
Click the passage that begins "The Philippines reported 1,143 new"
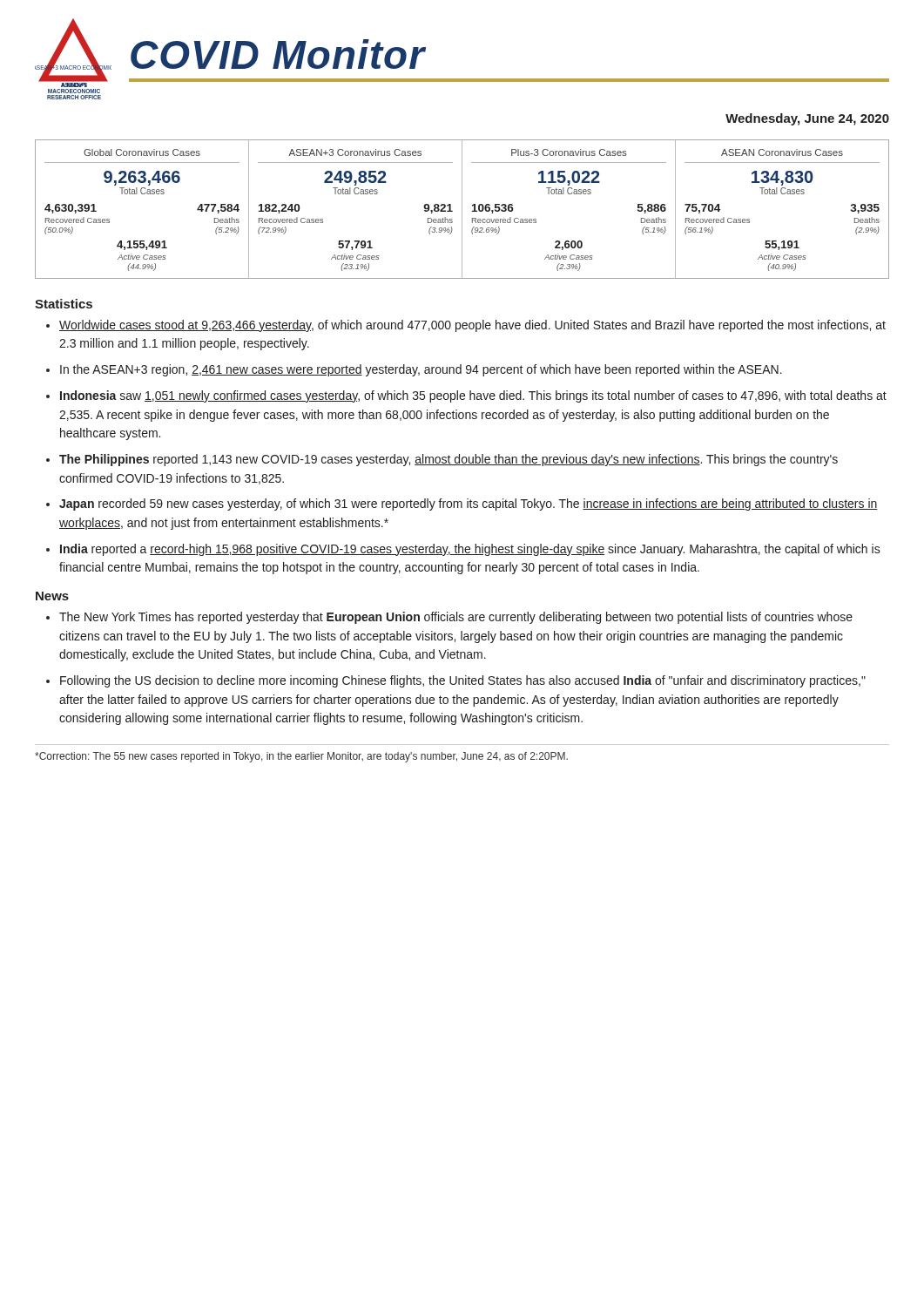click(474, 469)
